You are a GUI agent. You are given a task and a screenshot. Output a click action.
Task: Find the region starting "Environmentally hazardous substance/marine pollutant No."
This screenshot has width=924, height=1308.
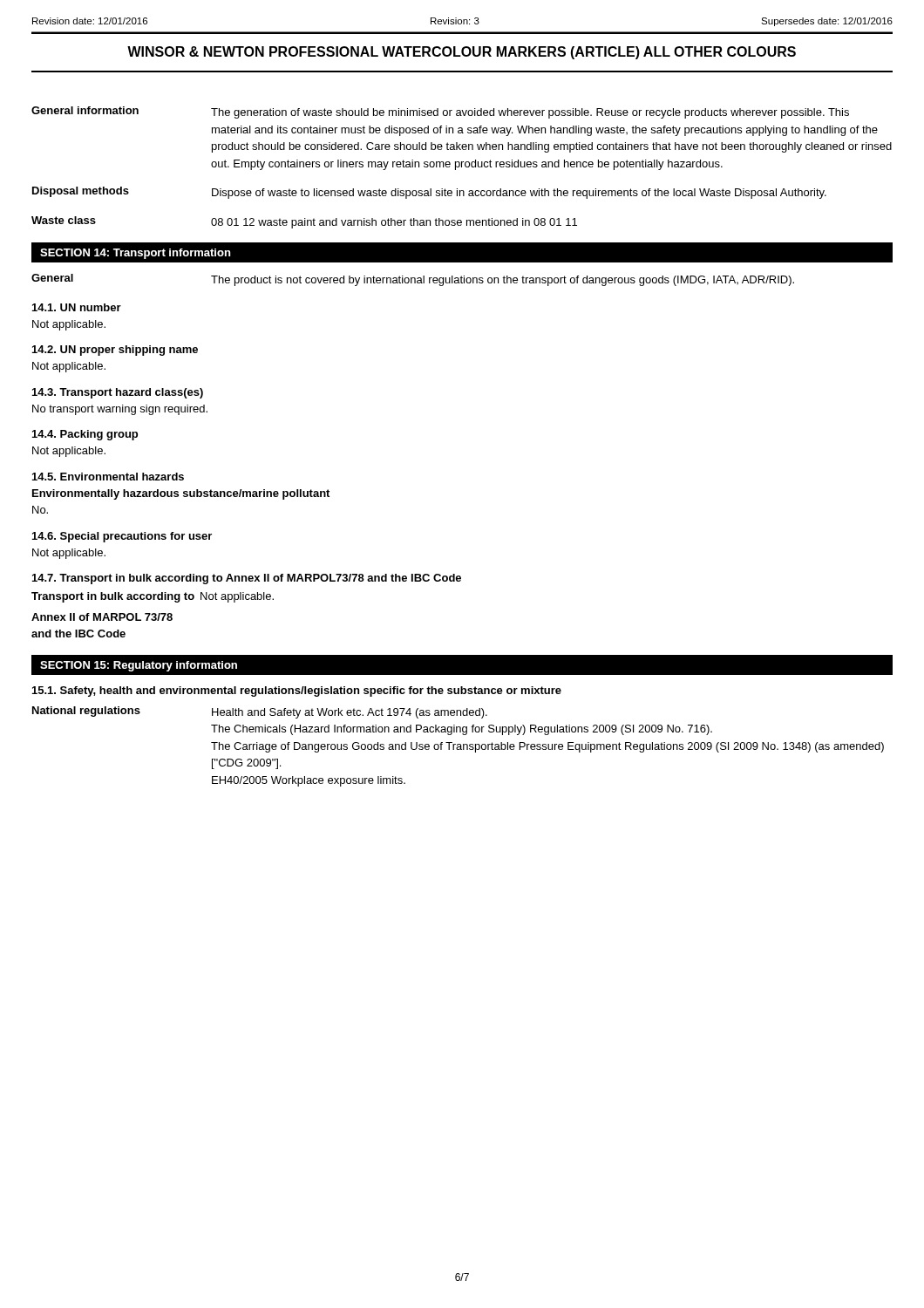click(181, 501)
